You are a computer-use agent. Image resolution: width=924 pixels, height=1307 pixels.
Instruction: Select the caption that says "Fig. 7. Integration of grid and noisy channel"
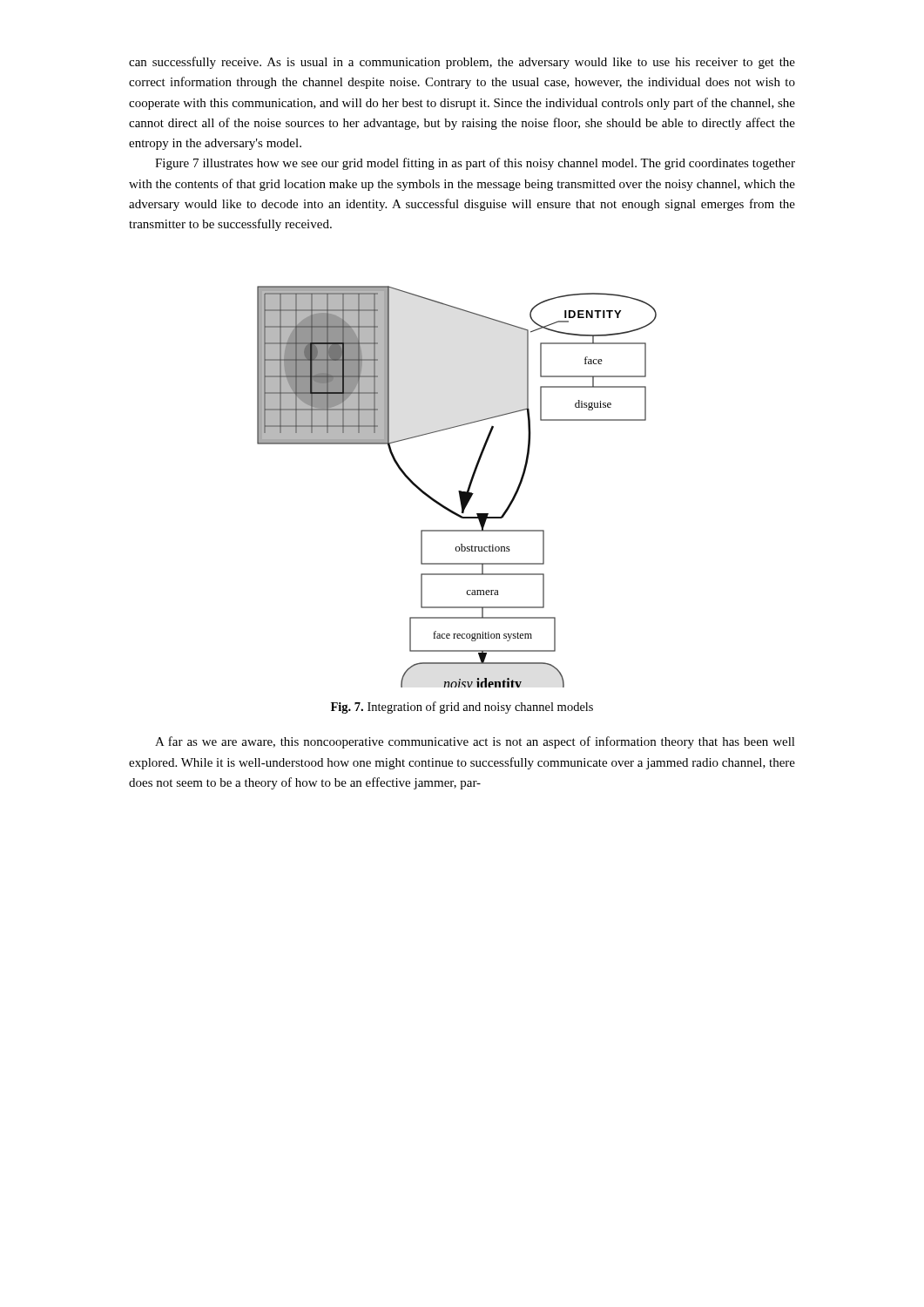462,707
